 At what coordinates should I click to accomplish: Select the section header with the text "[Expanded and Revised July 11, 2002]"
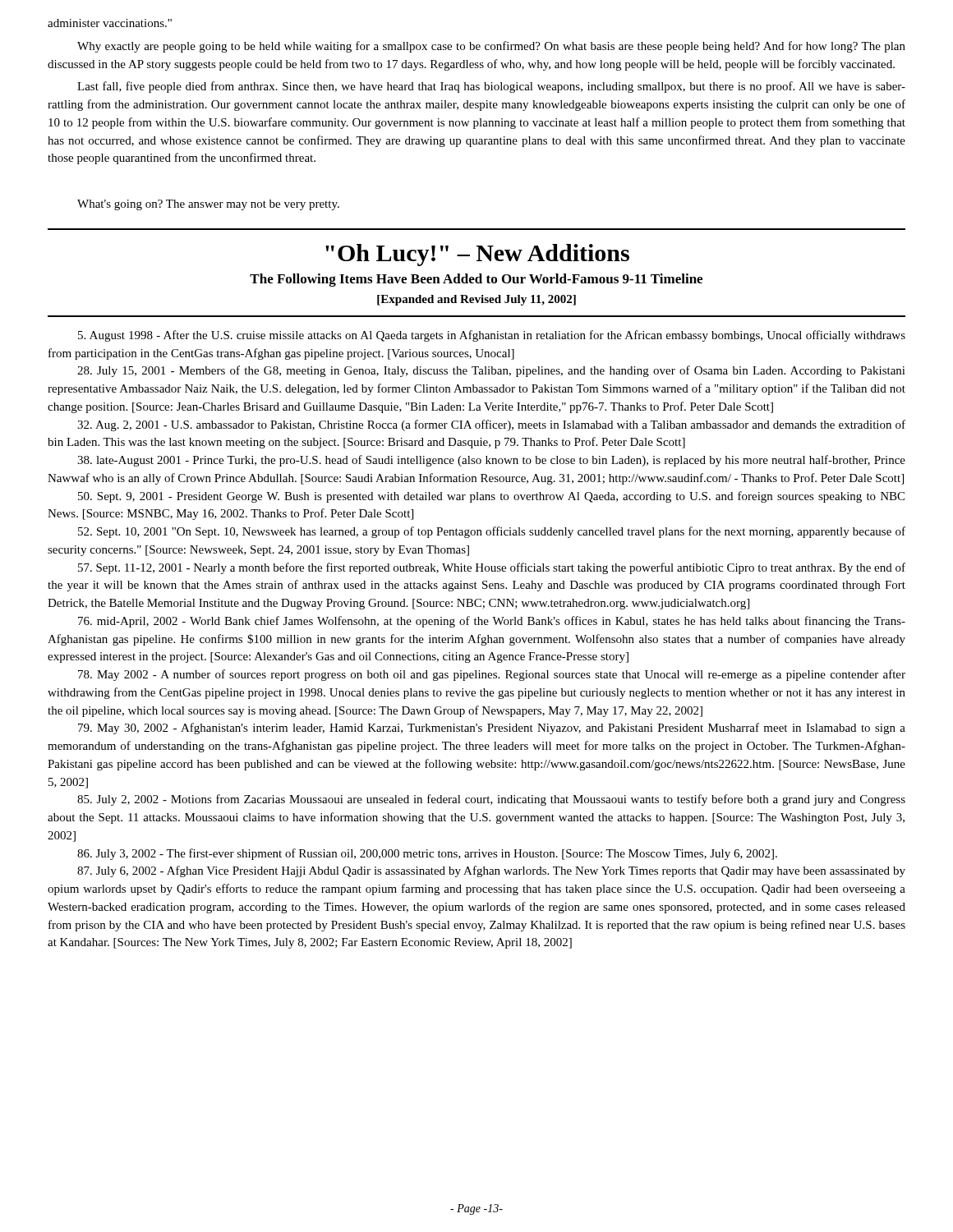click(476, 299)
